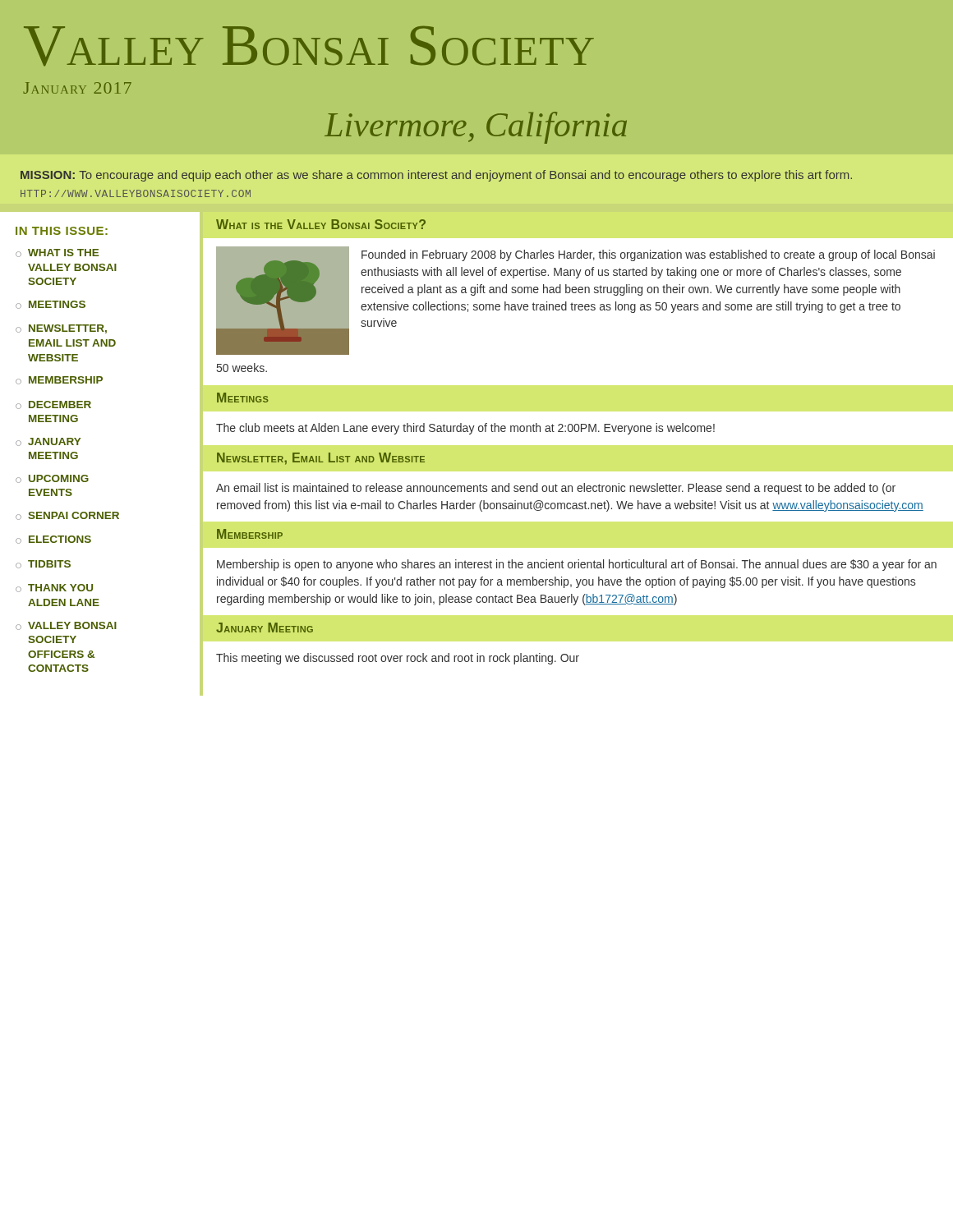Point to "○ Tidbits"

point(43,565)
